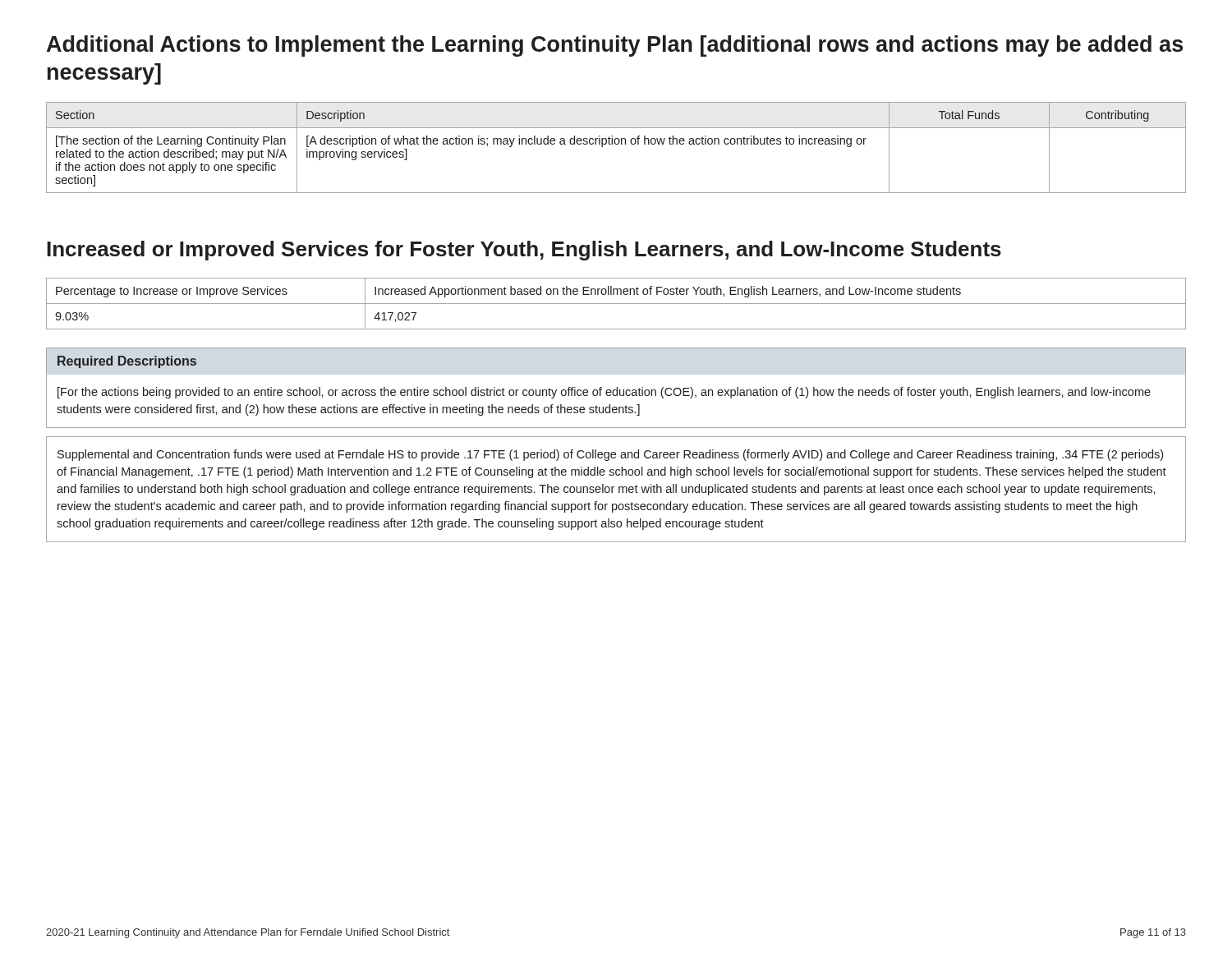Viewport: 1232px width, 953px height.
Task: Select the region starting "[For the actions being provided to"
Action: [x=604, y=400]
